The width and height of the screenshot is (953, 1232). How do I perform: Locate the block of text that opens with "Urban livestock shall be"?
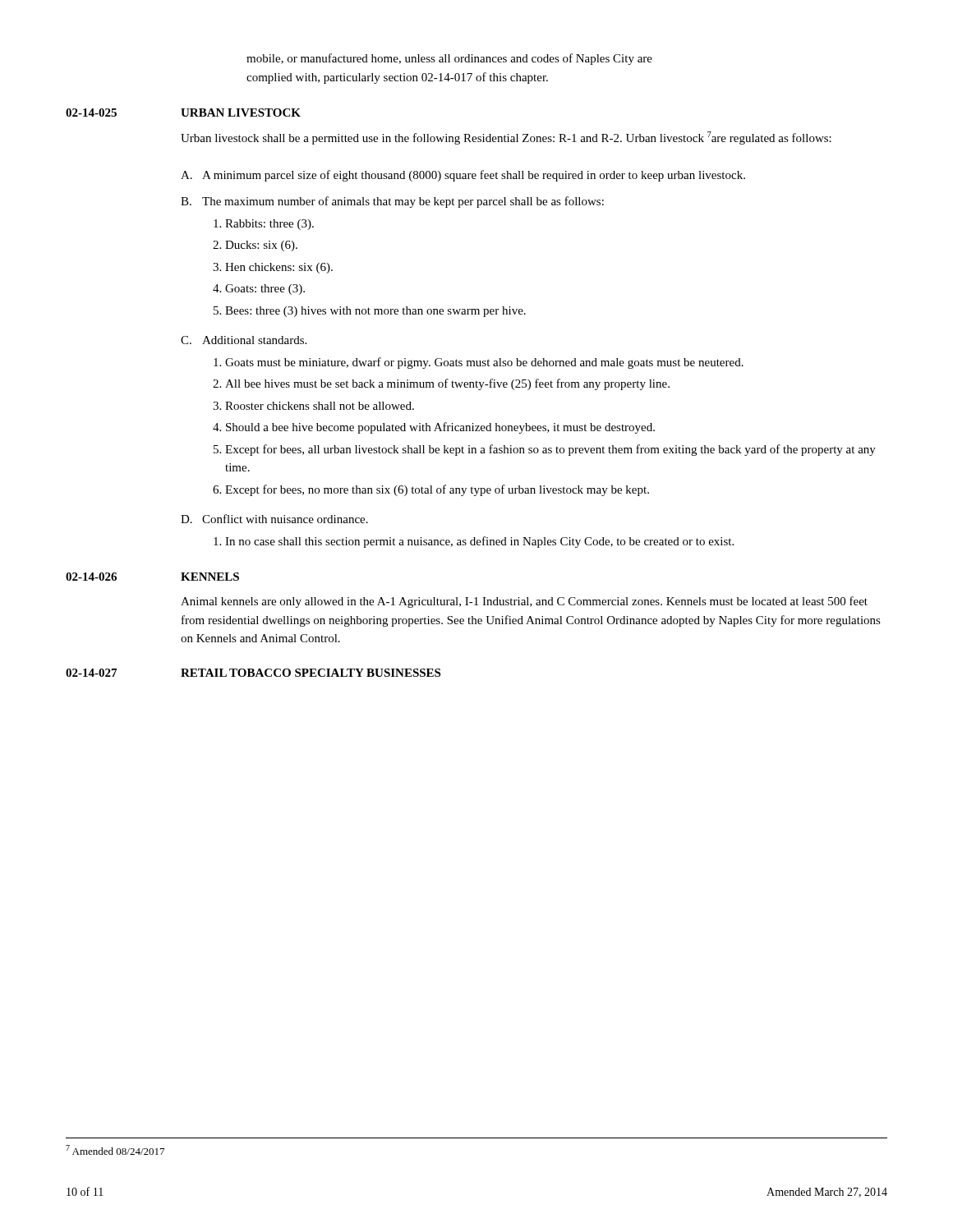click(534, 138)
